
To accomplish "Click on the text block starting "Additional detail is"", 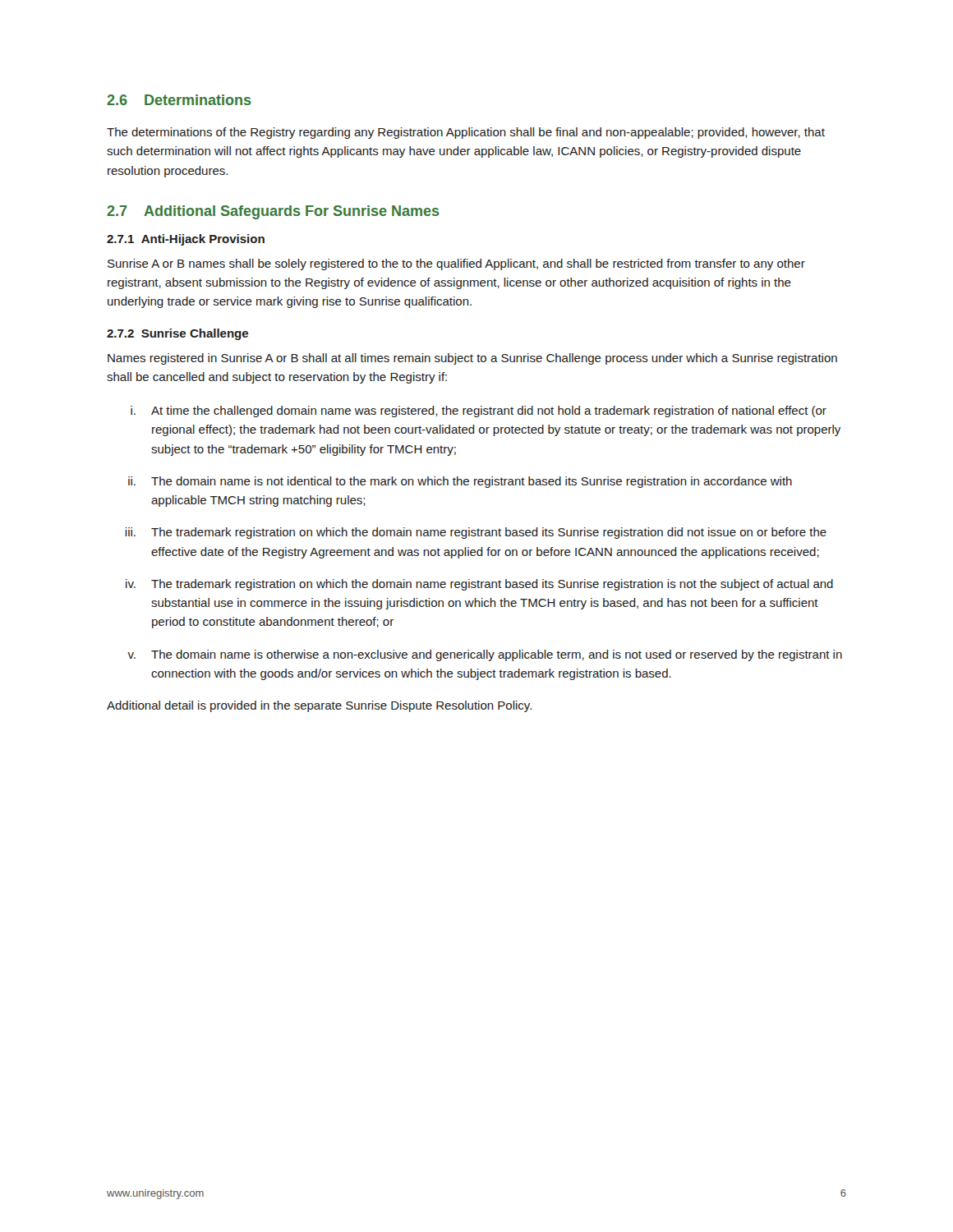I will click(x=320, y=705).
